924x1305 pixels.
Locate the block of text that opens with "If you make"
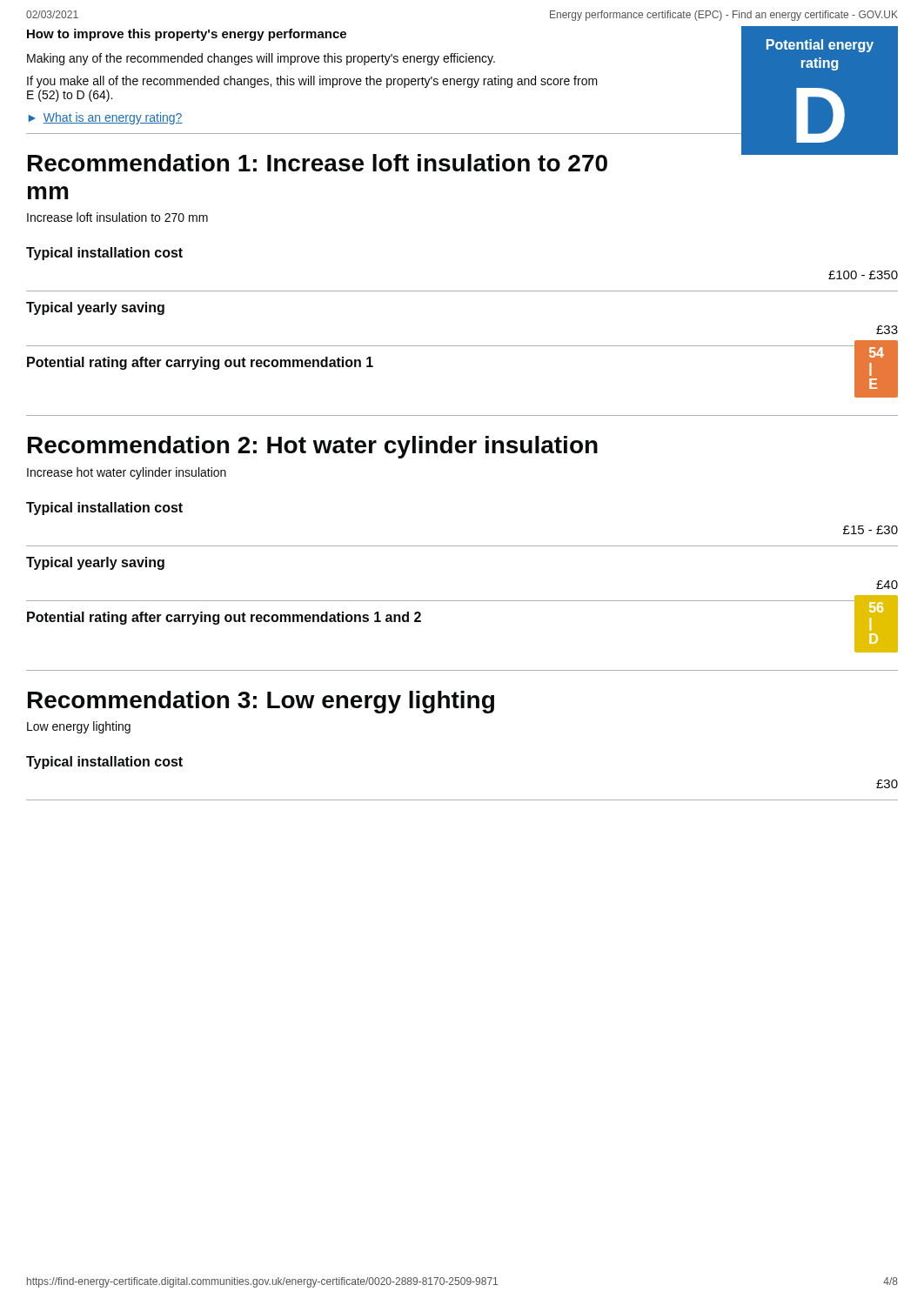pyautogui.click(x=312, y=88)
